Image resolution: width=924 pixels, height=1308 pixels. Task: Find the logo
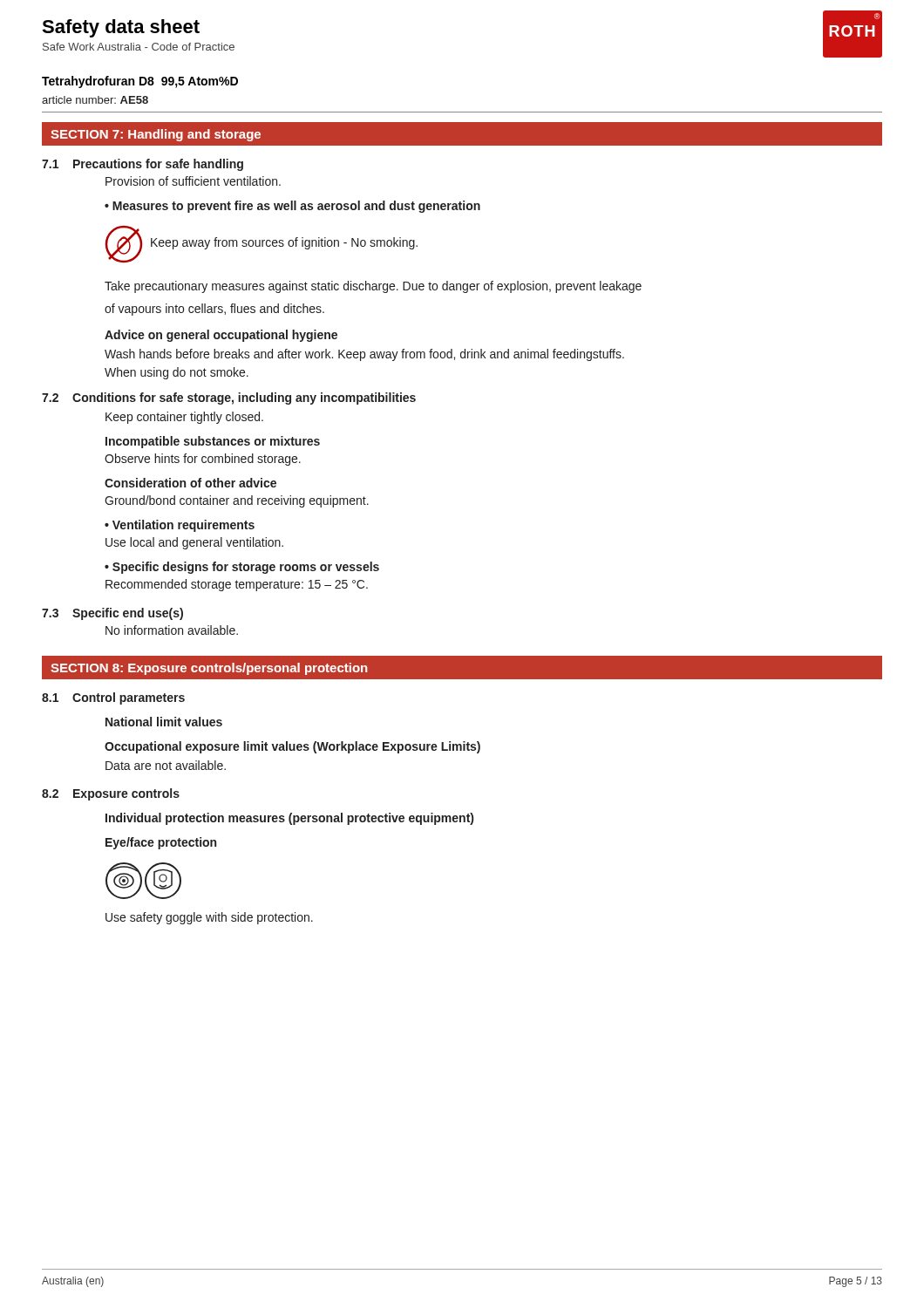[x=853, y=34]
